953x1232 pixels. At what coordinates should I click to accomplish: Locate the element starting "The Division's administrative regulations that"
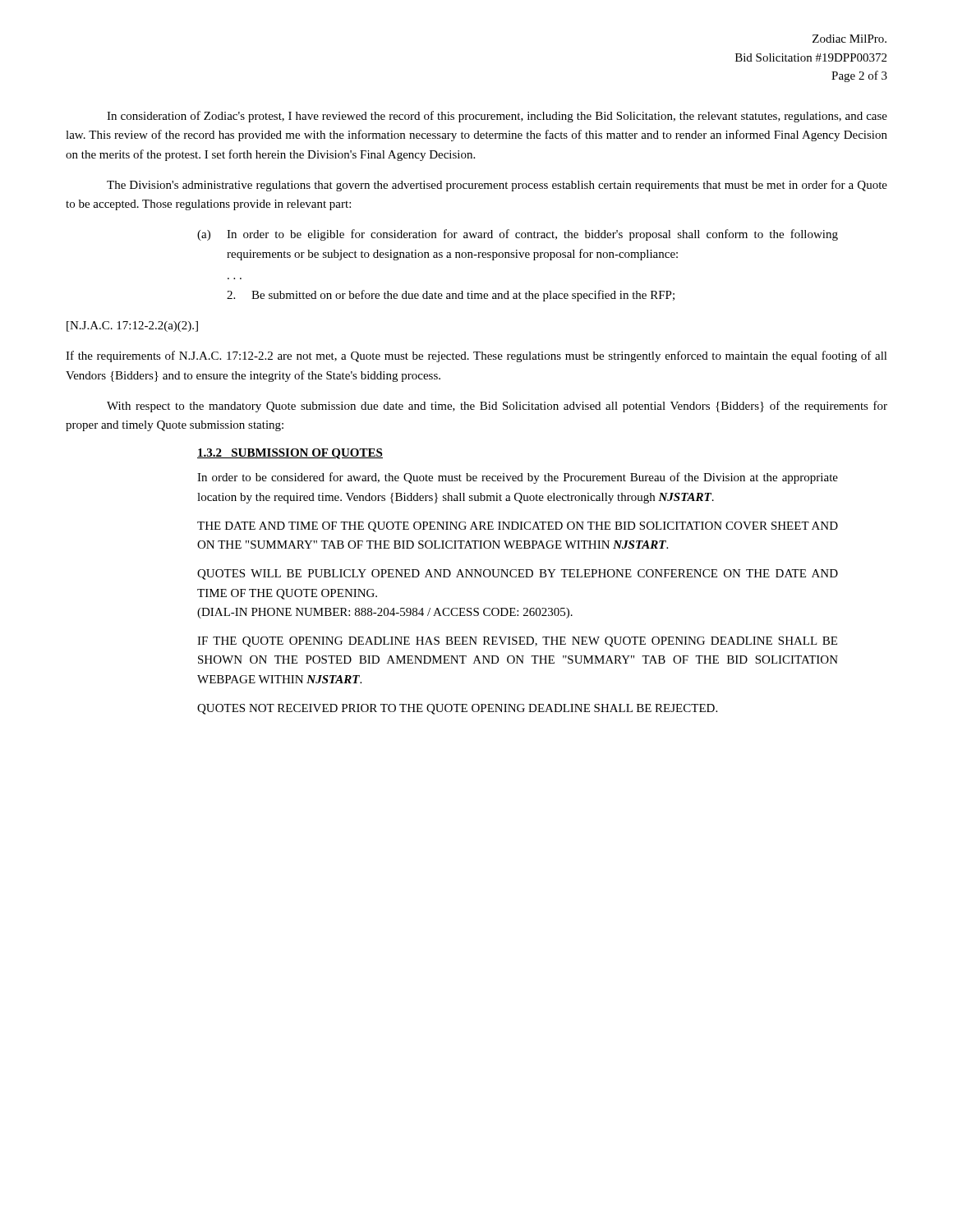click(476, 195)
